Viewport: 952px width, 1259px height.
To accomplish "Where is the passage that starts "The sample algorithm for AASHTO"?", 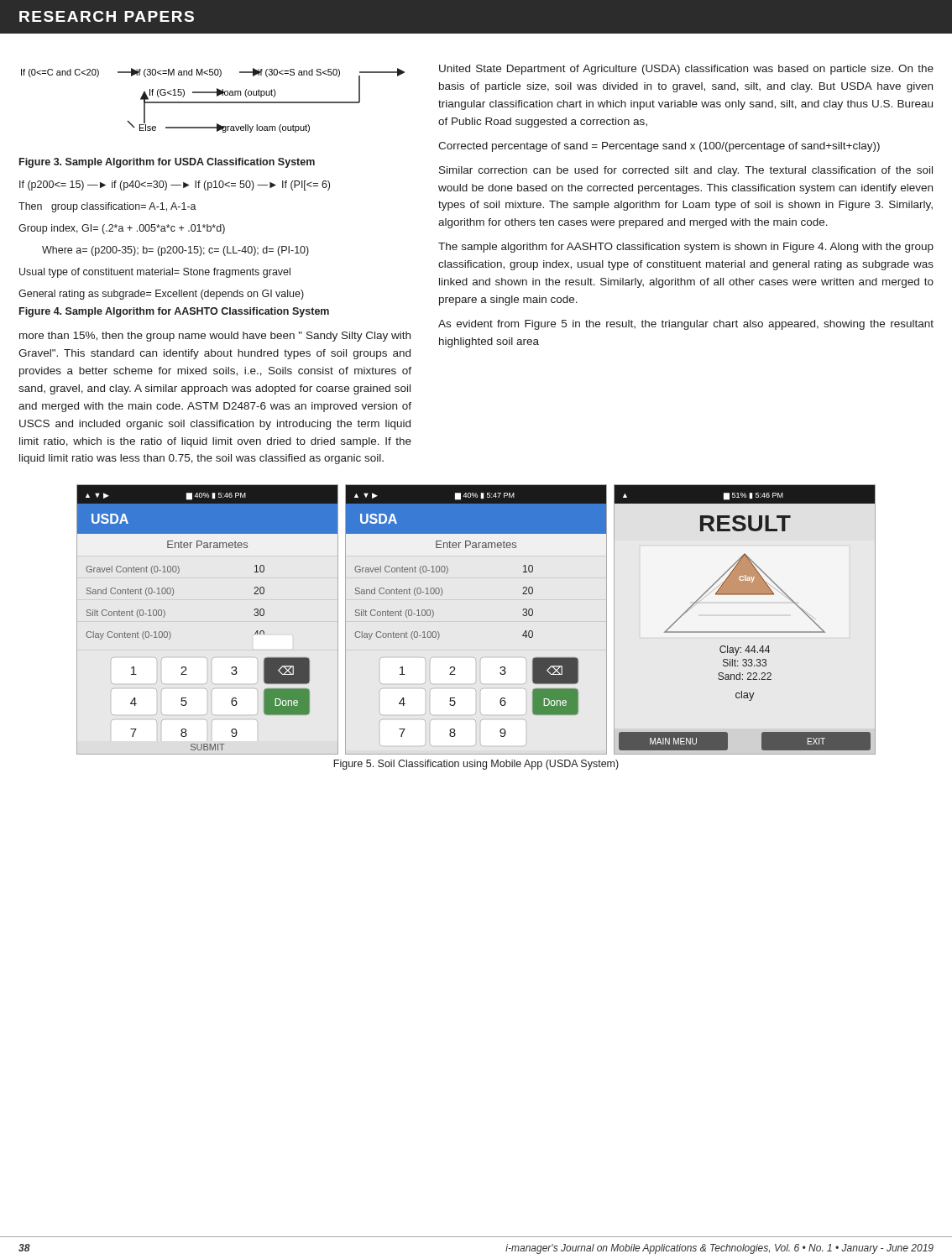I will 686,273.
